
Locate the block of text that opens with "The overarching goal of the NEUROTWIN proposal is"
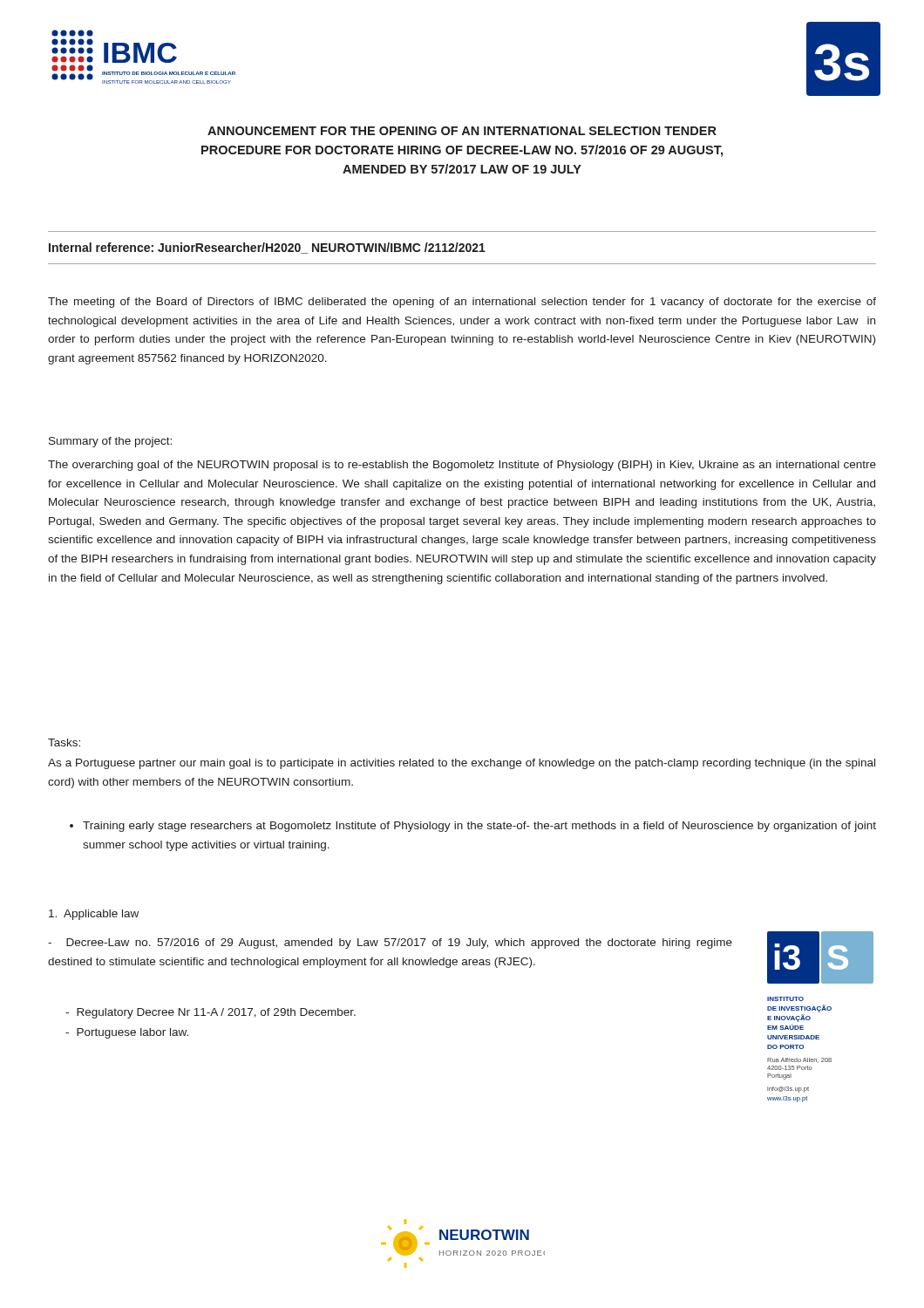click(462, 521)
